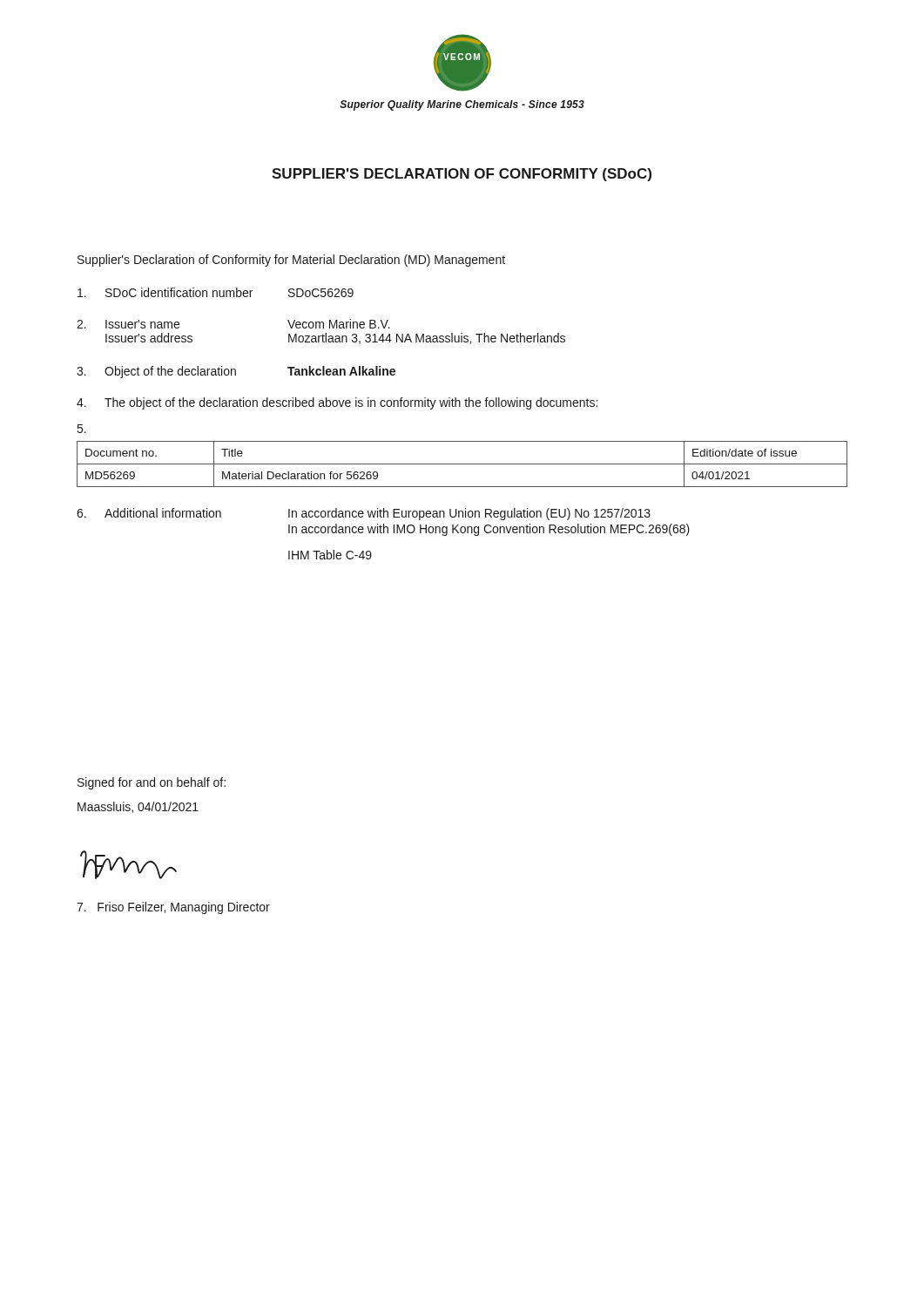Find the logo
This screenshot has width=924, height=1307.
click(462, 64)
